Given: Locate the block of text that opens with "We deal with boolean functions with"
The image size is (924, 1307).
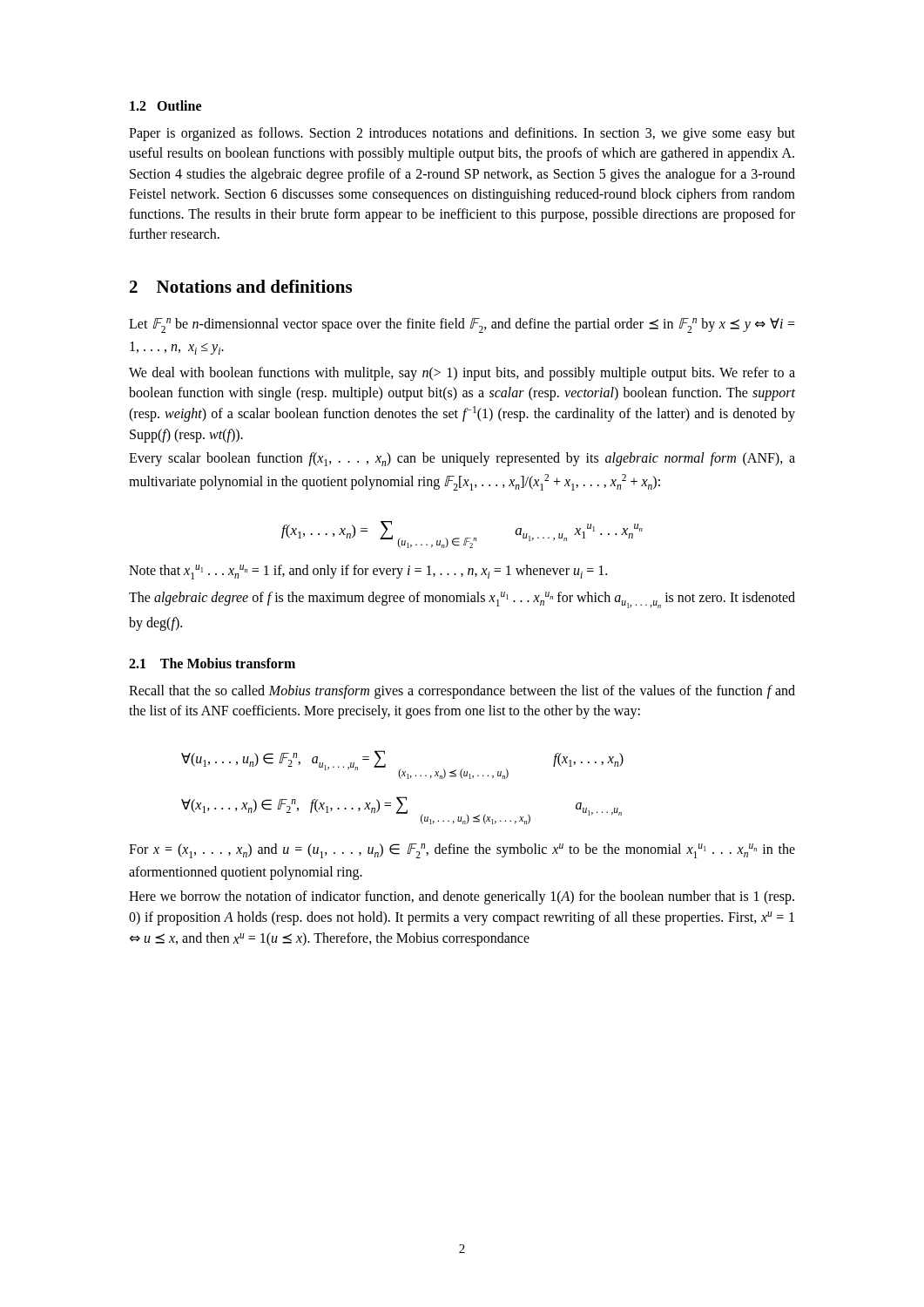Looking at the screenshot, I should tap(462, 403).
